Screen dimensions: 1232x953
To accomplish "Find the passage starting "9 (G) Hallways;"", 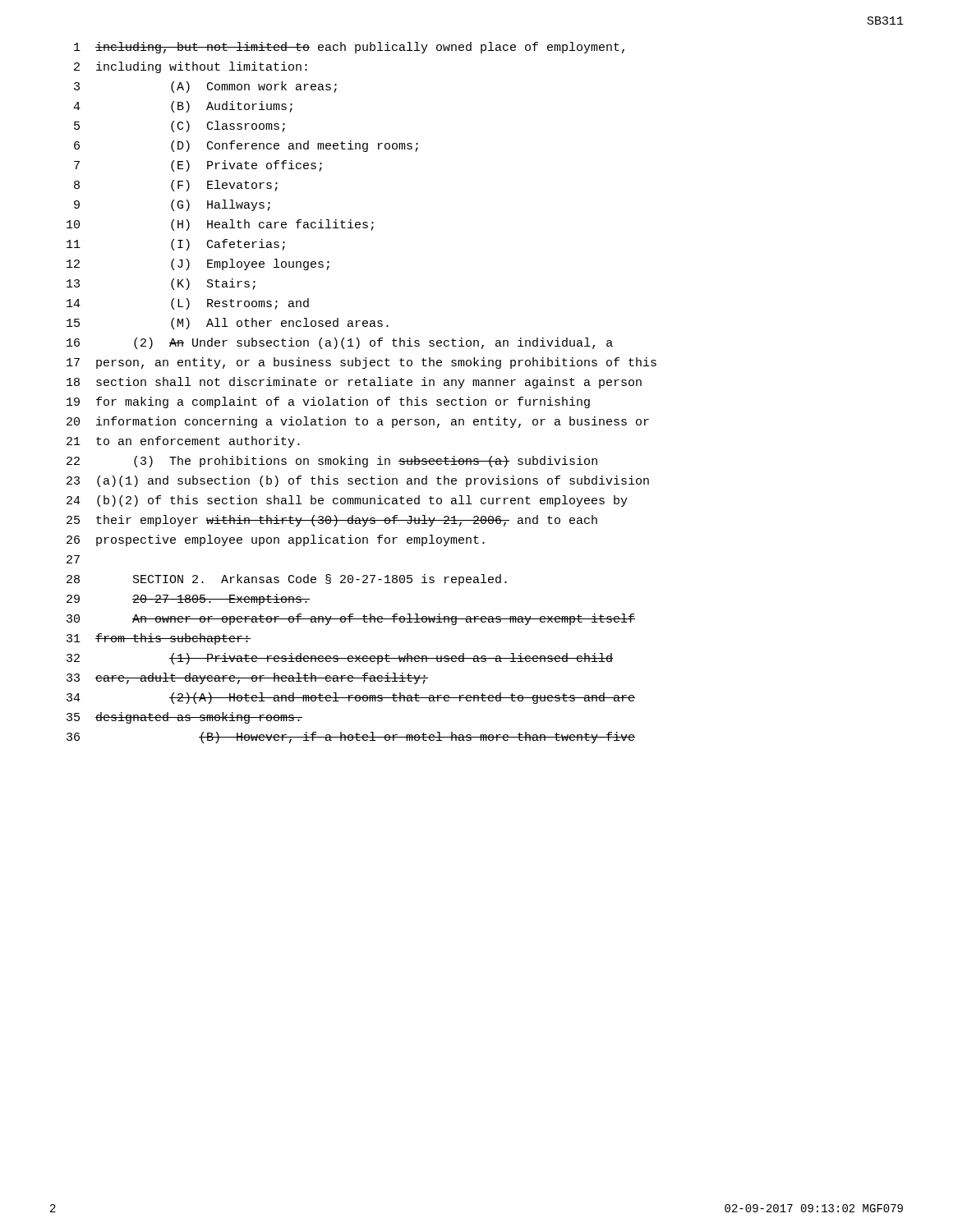I will [x=172, y=205].
